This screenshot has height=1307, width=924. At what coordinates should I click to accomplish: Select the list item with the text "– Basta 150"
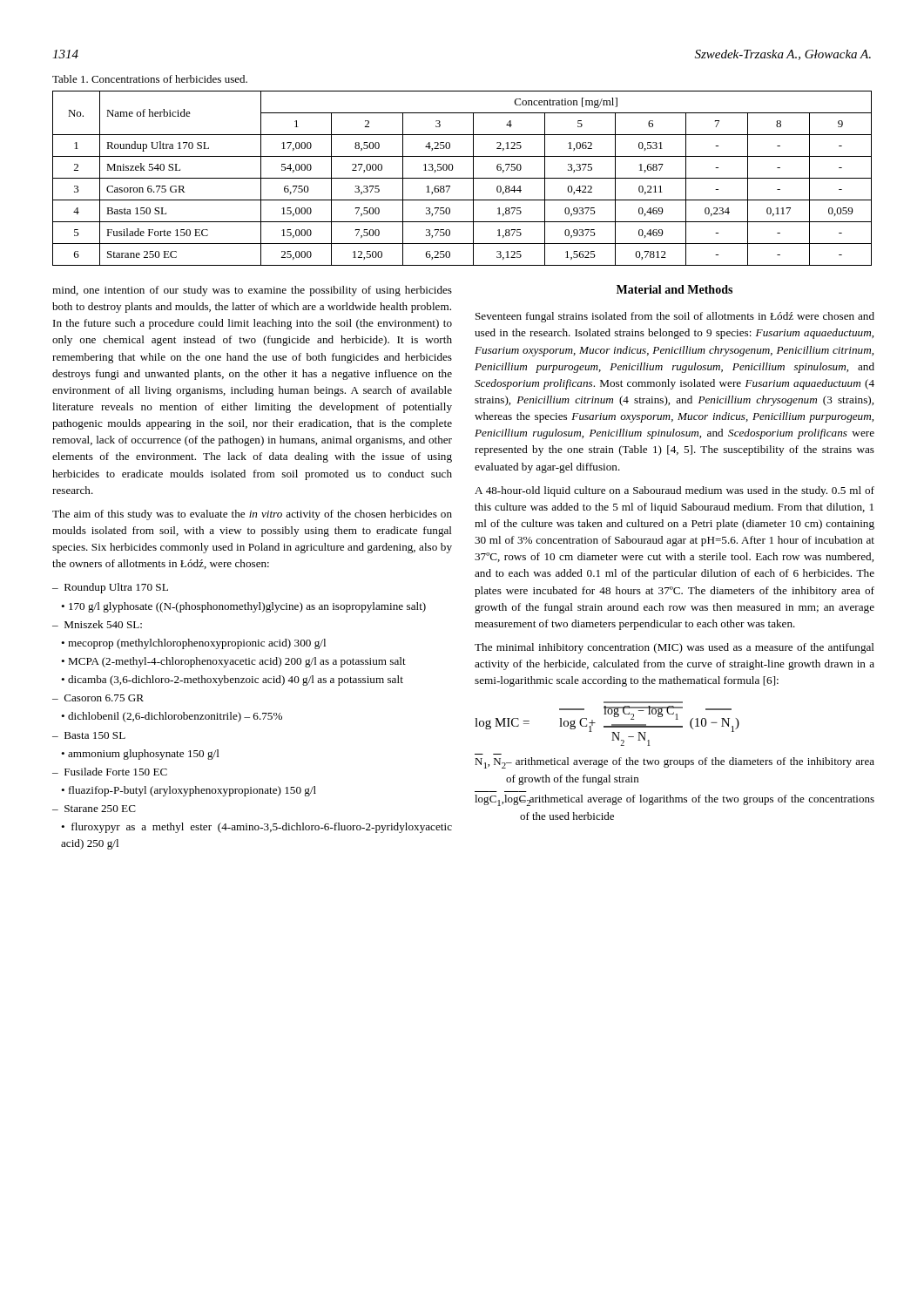pyautogui.click(x=89, y=735)
